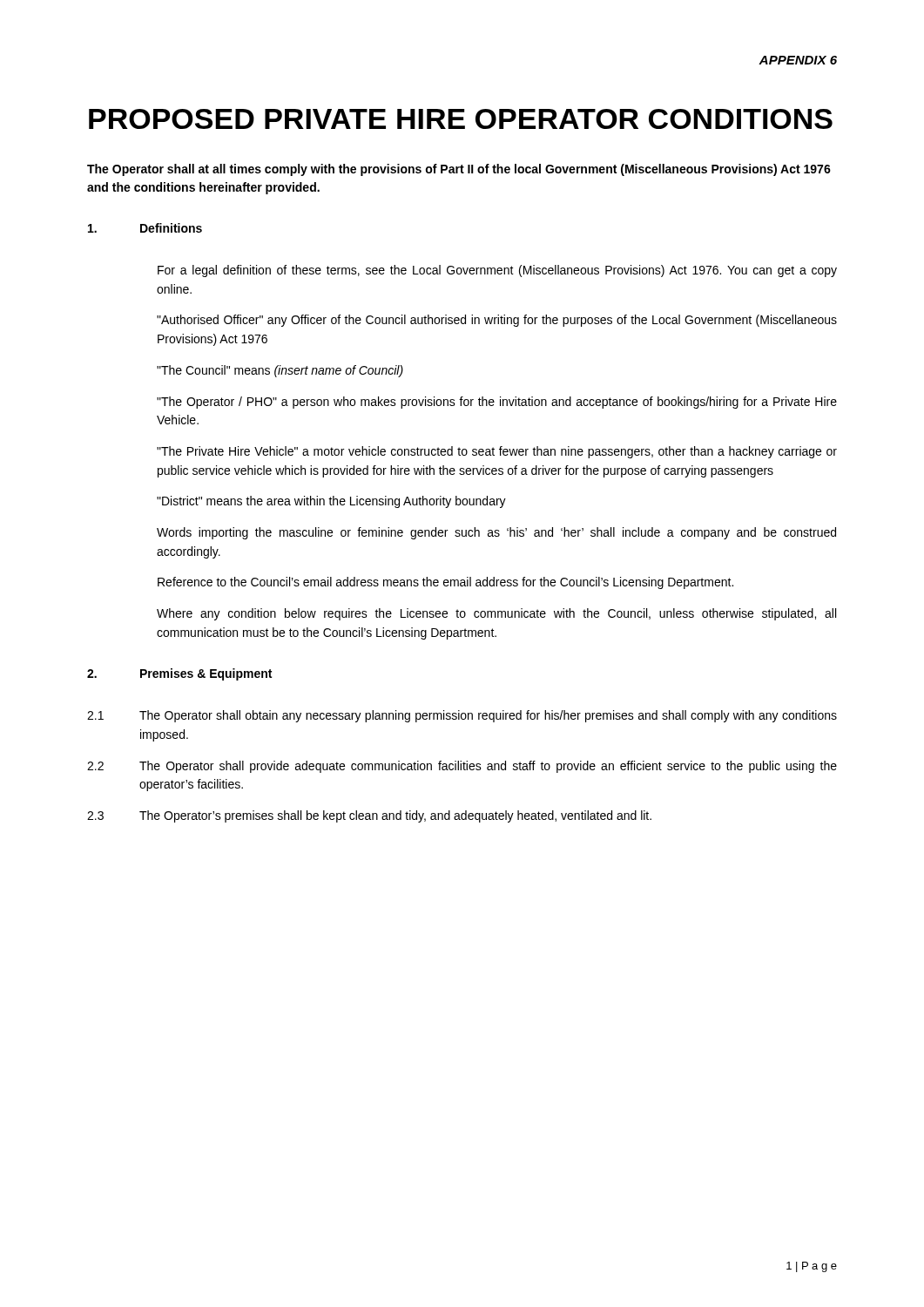Image resolution: width=924 pixels, height=1307 pixels.
Task: Select the element starting ""Authorised Officer" any"
Action: click(x=497, y=330)
